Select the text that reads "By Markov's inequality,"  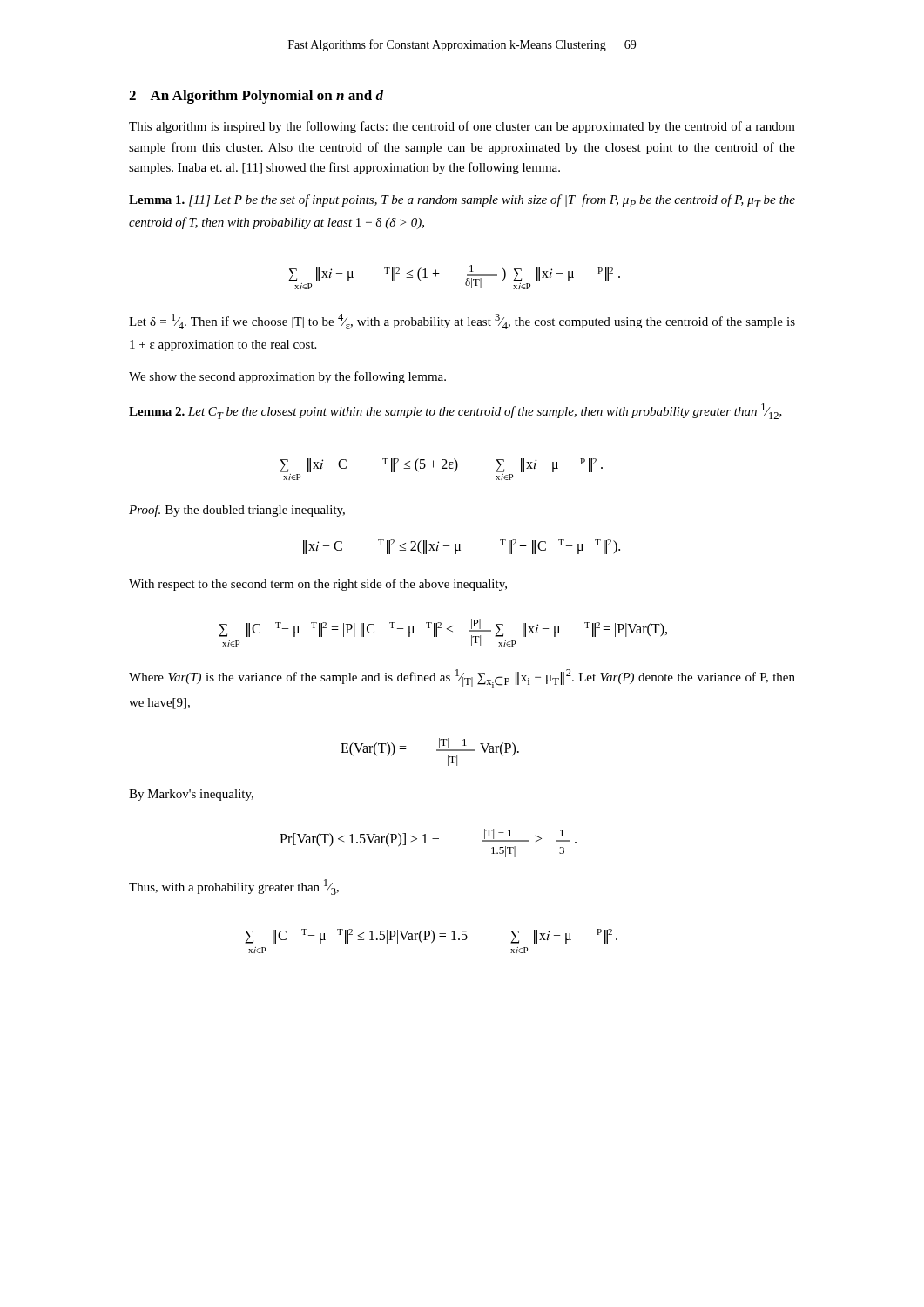point(191,793)
